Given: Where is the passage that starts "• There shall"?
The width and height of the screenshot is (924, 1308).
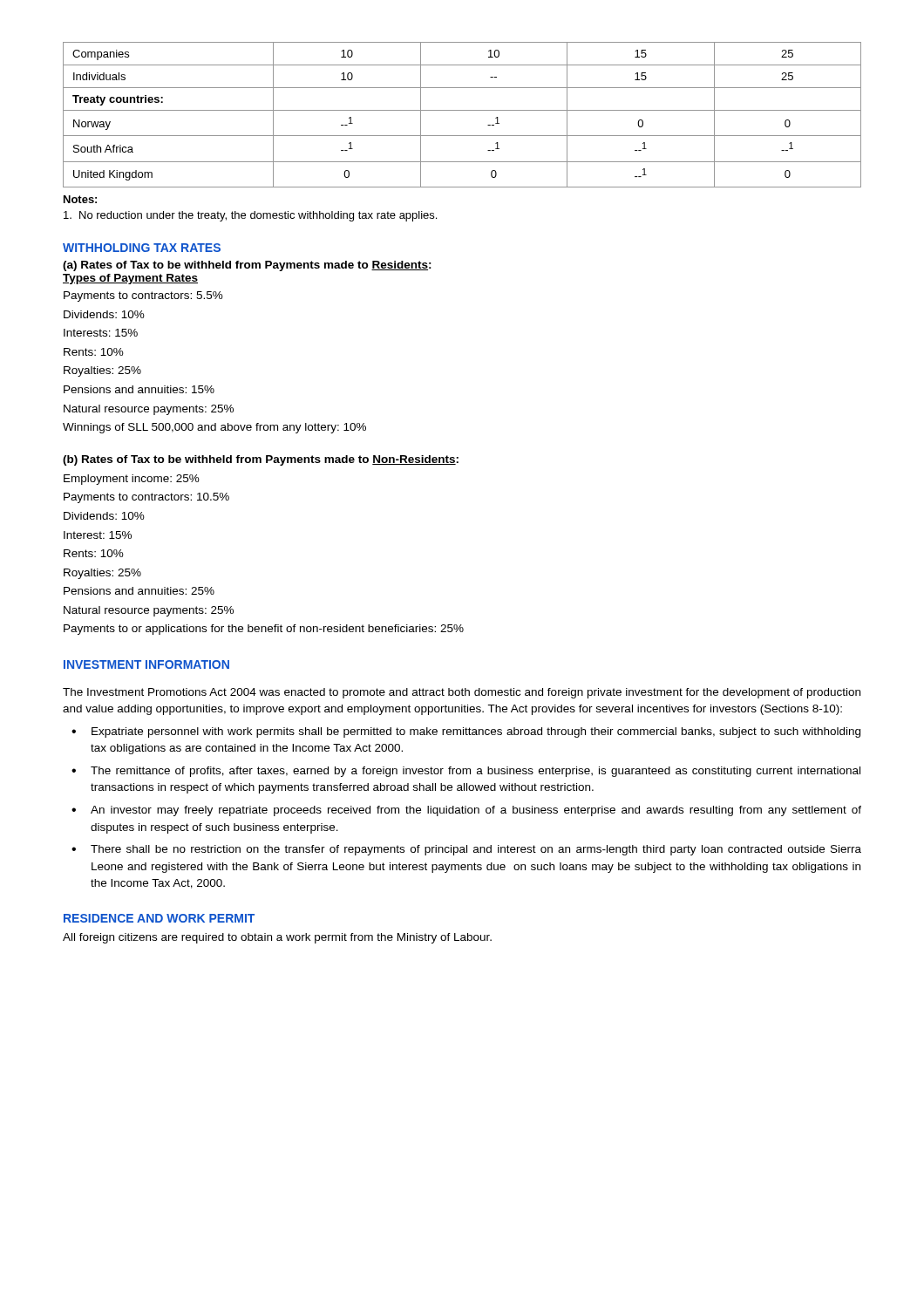Looking at the screenshot, I should pyautogui.click(x=466, y=866).
